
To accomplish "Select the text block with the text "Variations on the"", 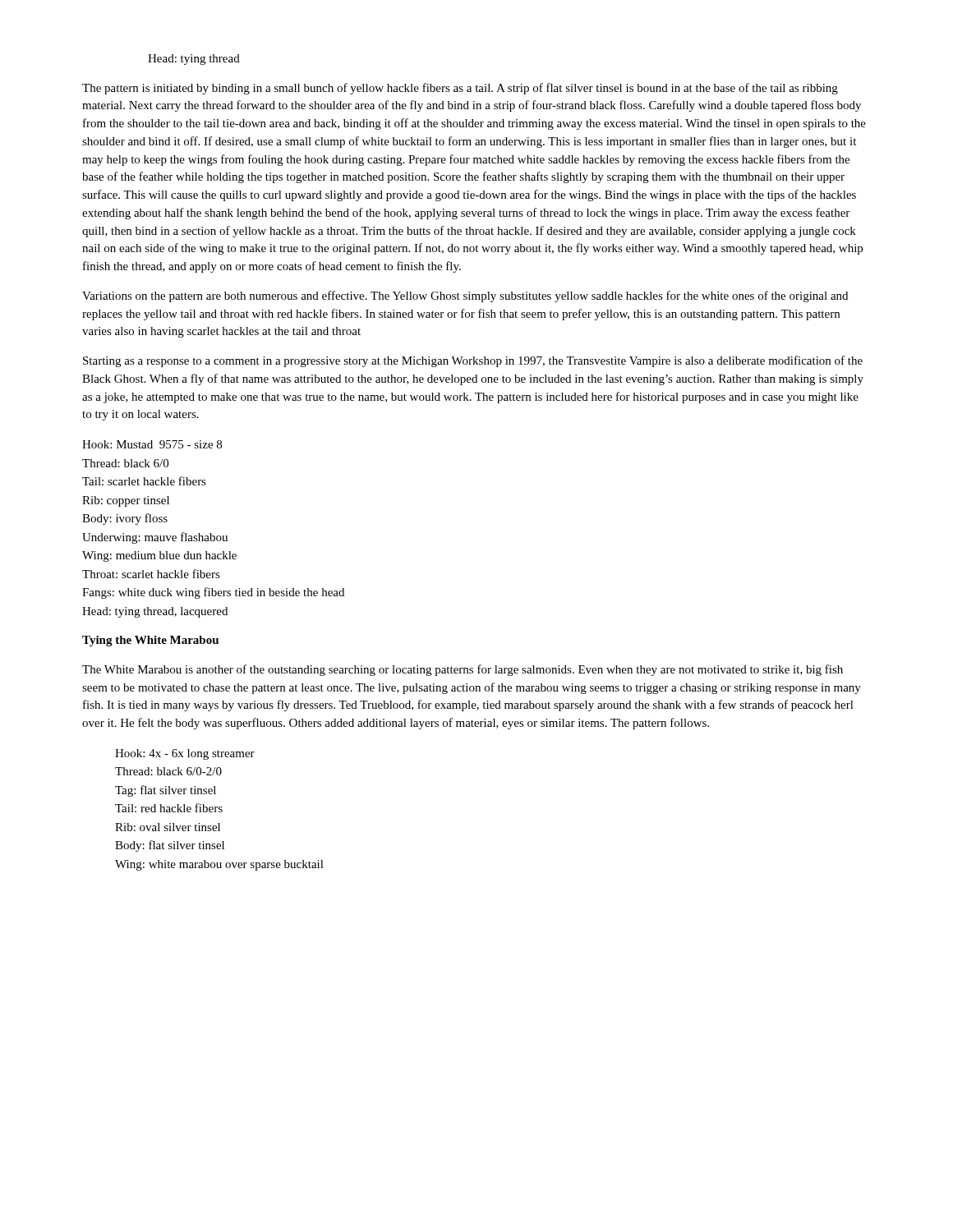I will (476, 314).
